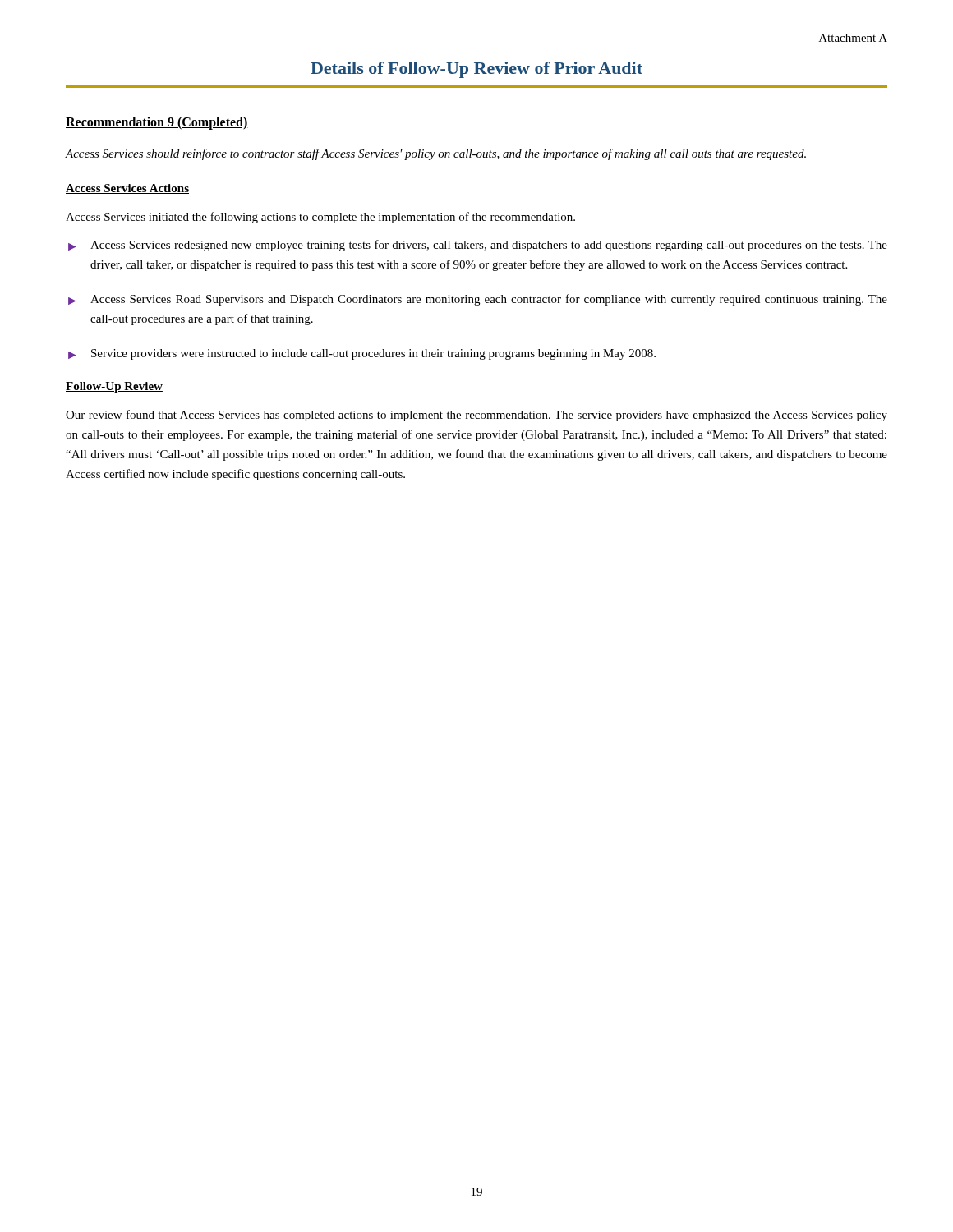Point to the title beginning "Details of Follow-Up Review"
Viewport: 953px width, 1232px height.
pyautogui.click(x=476, y=68)
